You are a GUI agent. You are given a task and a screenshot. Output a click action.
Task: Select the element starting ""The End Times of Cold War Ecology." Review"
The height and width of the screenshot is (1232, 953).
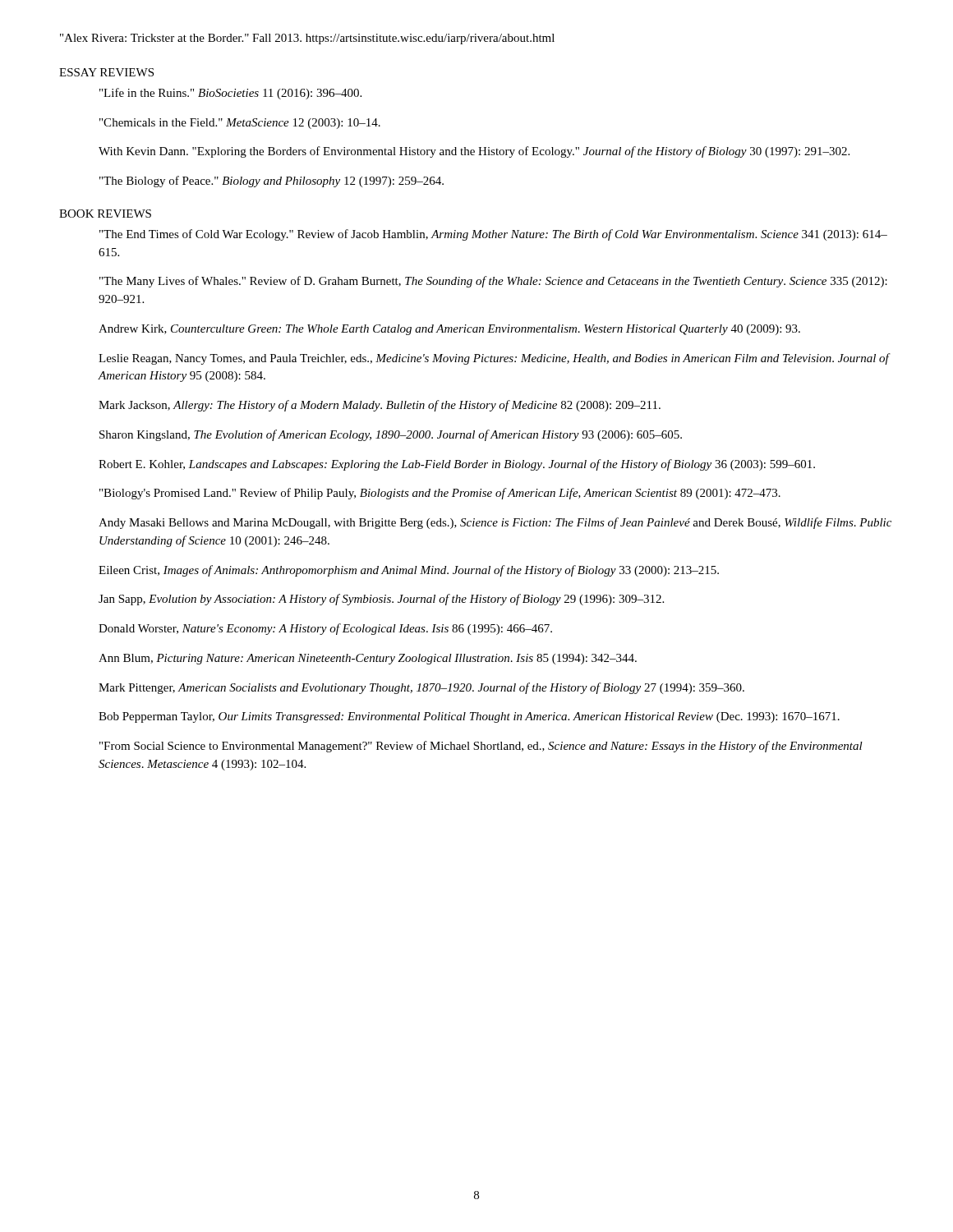click(493, 243)
